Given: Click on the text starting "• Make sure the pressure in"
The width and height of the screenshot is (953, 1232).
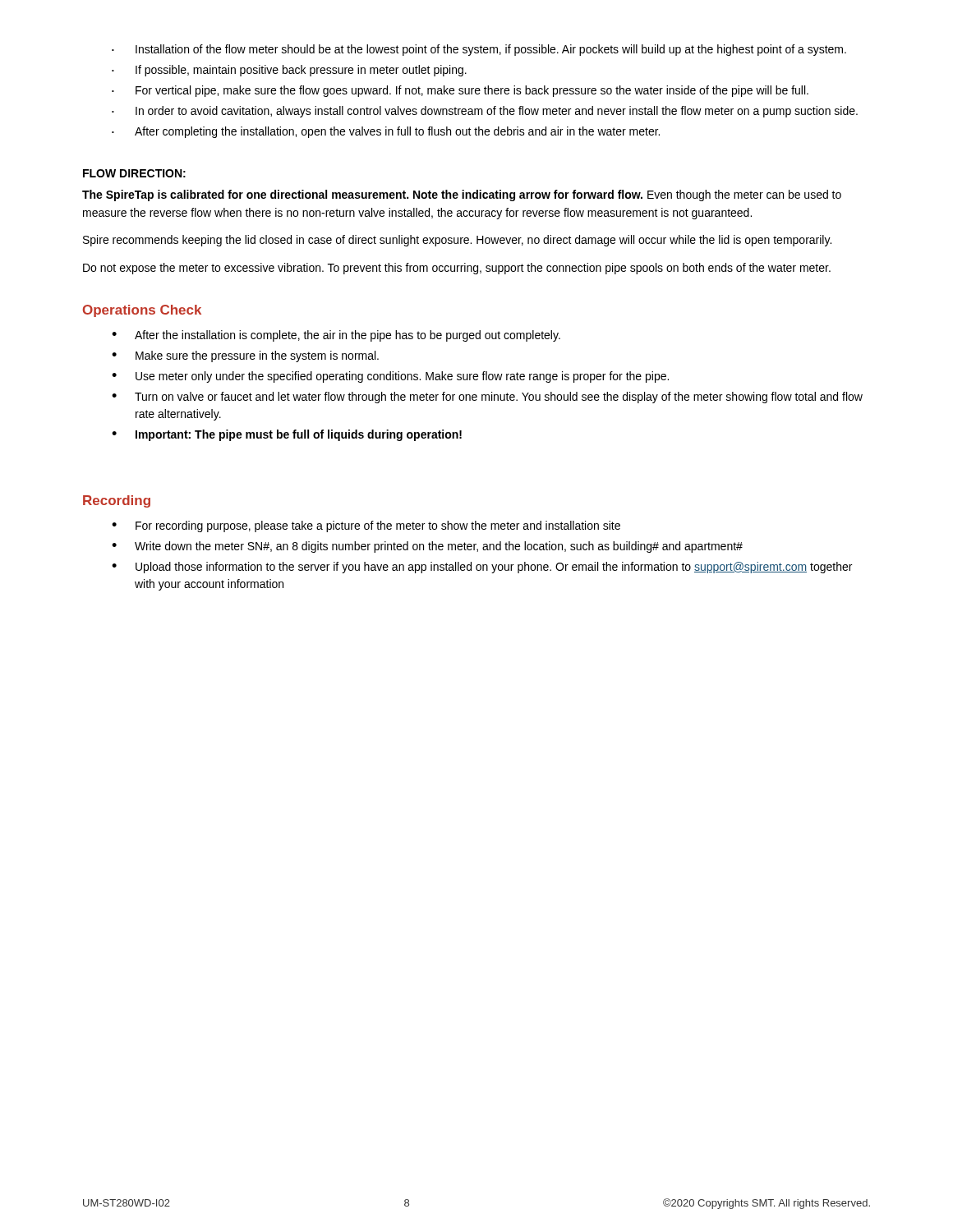Looking at the screenshot, I should (246, 356).
